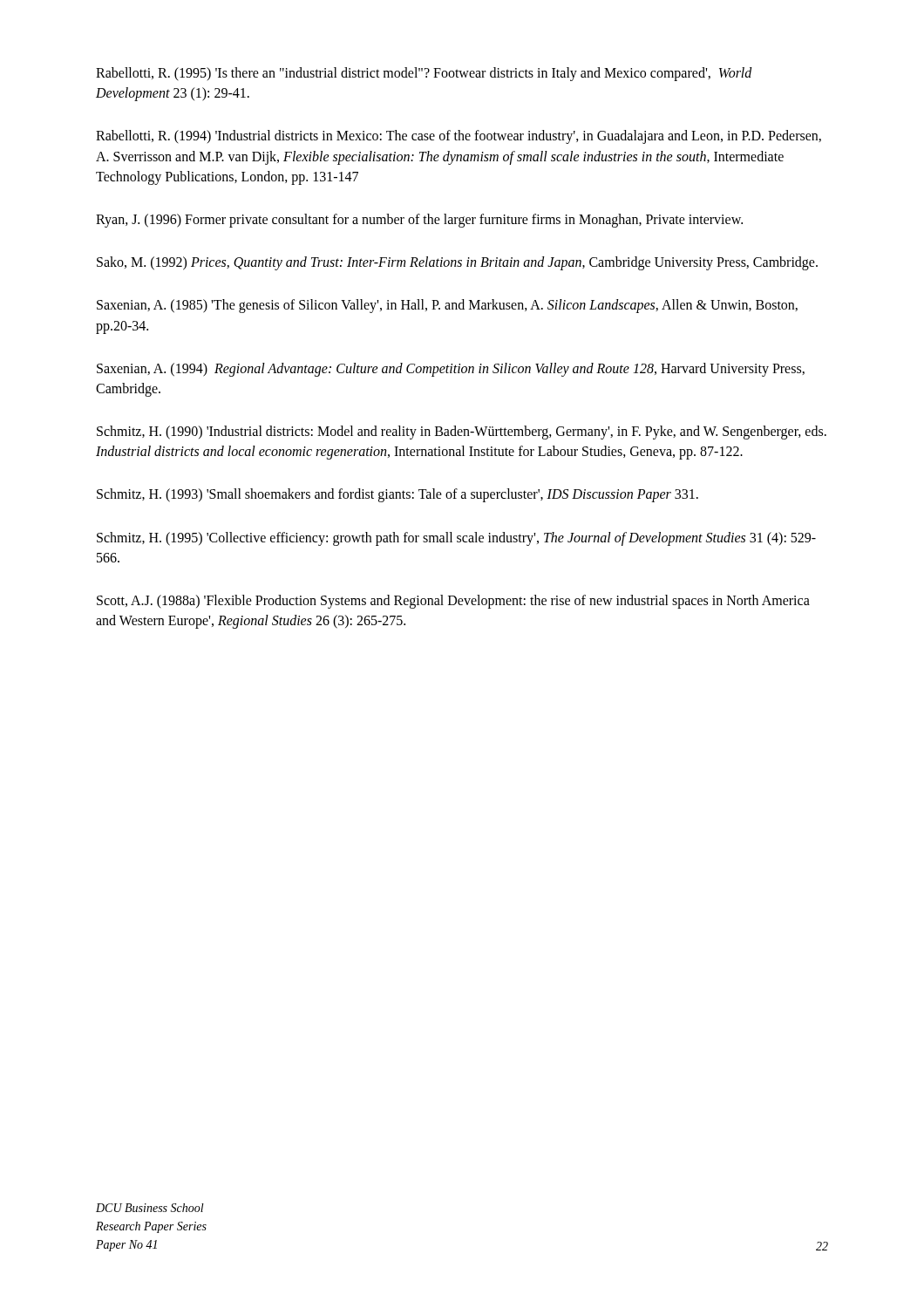Find the list item containing "Schmitz, H. (1993) 'Small shoemakers"
Screen dimensions: 1308x924
[397, 494]
